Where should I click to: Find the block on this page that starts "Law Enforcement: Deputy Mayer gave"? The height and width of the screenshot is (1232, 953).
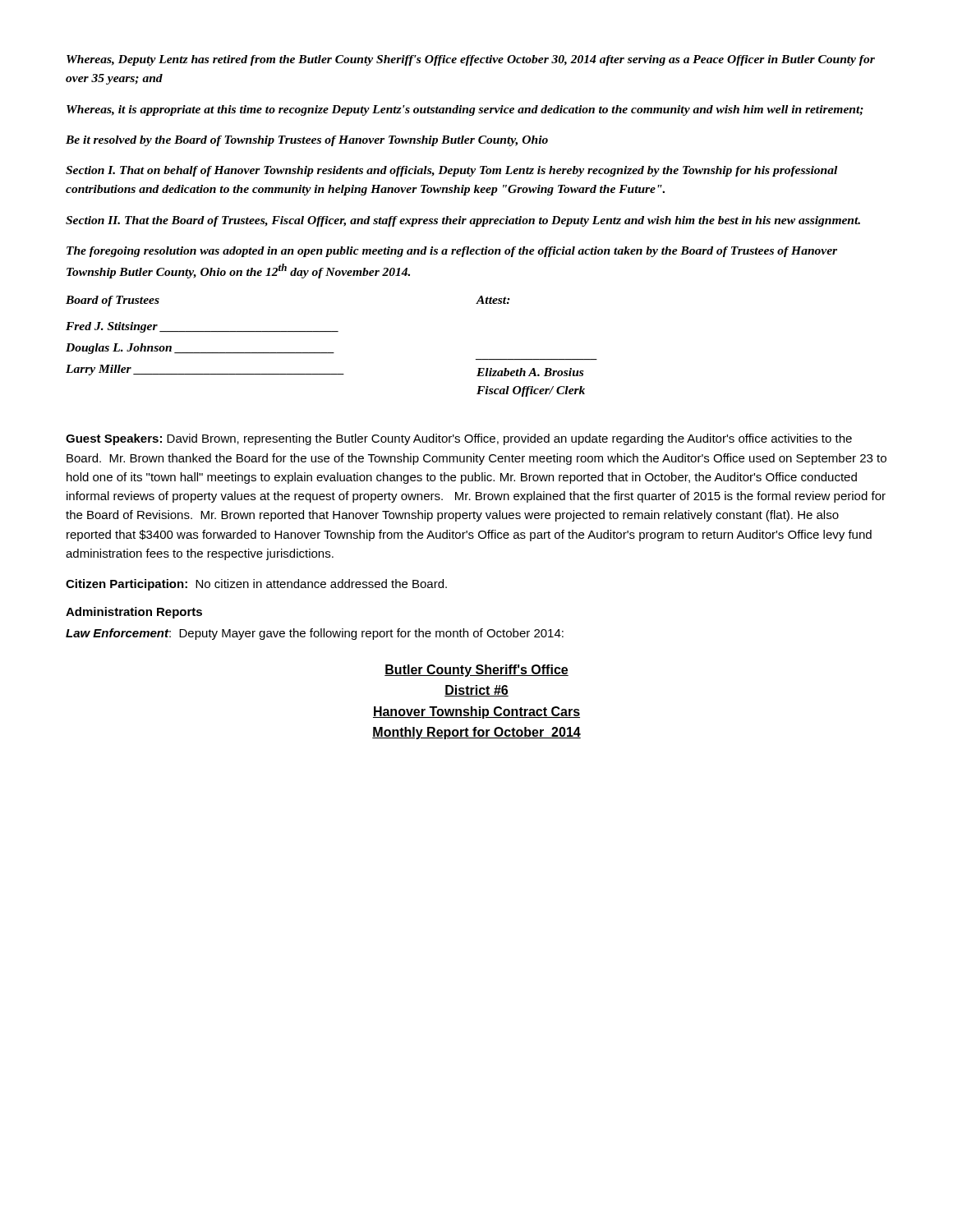[315, 633]
